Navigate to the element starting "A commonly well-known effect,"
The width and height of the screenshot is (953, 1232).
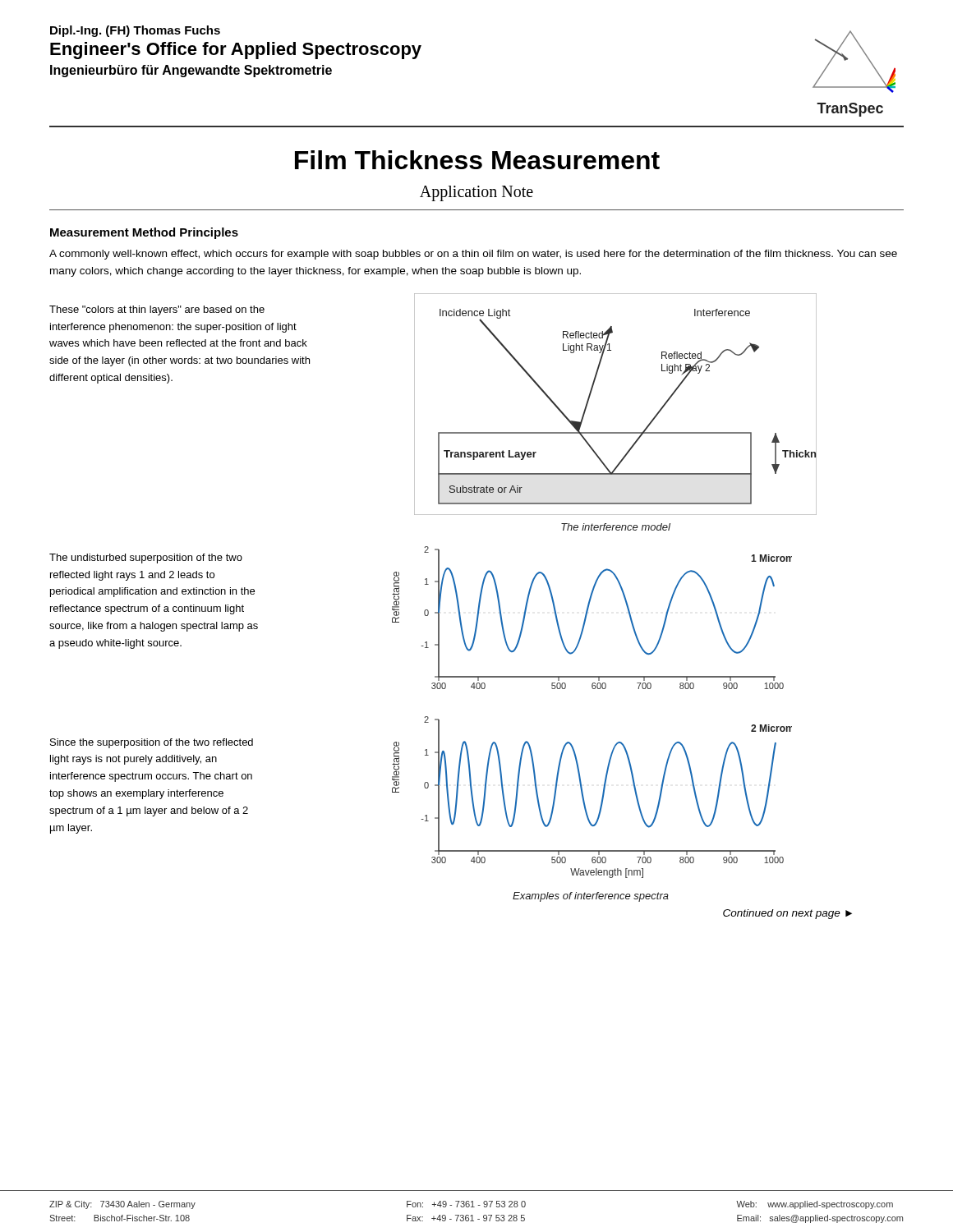[473, 262]
